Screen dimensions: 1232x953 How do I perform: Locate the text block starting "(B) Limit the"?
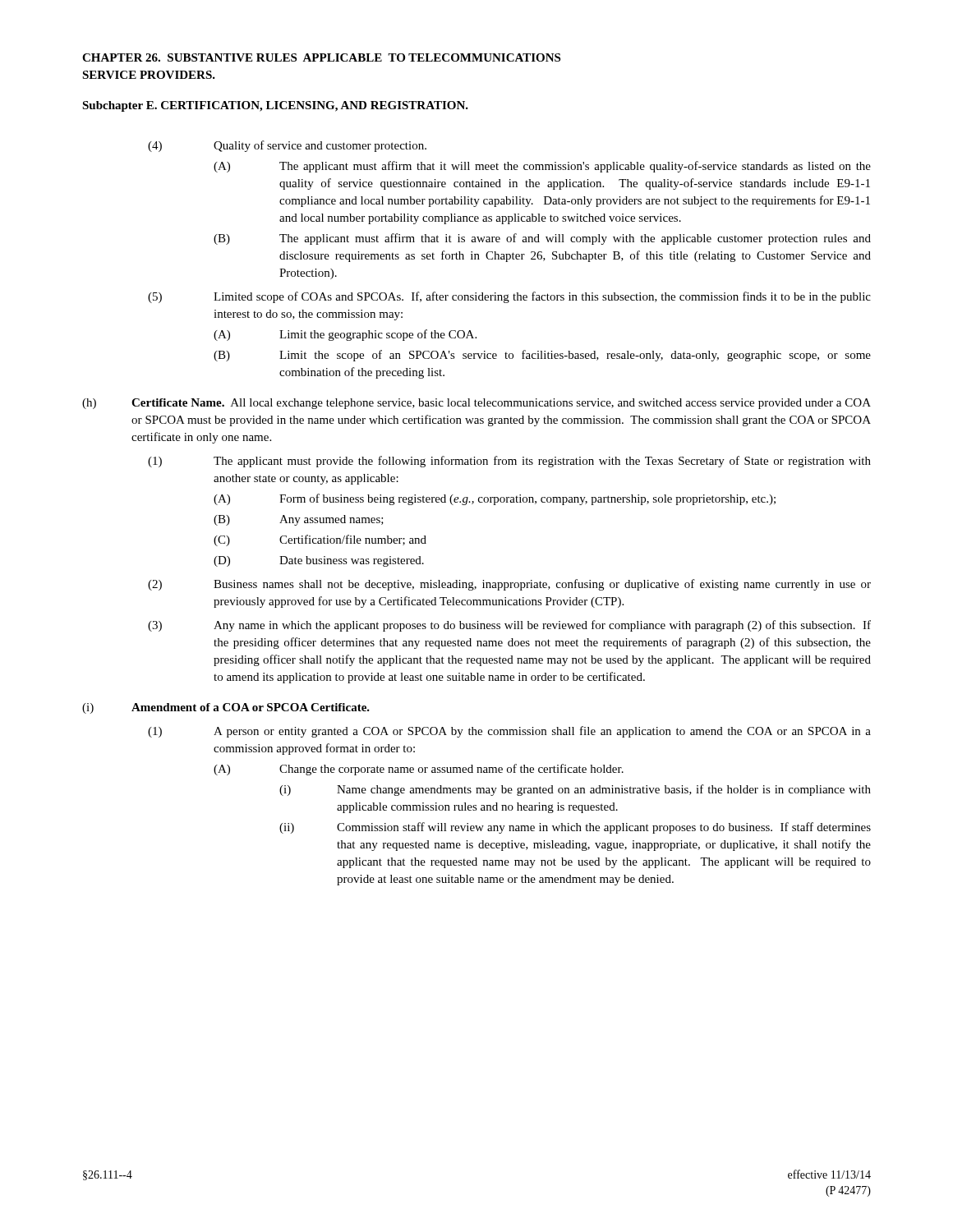pos(542,364)
